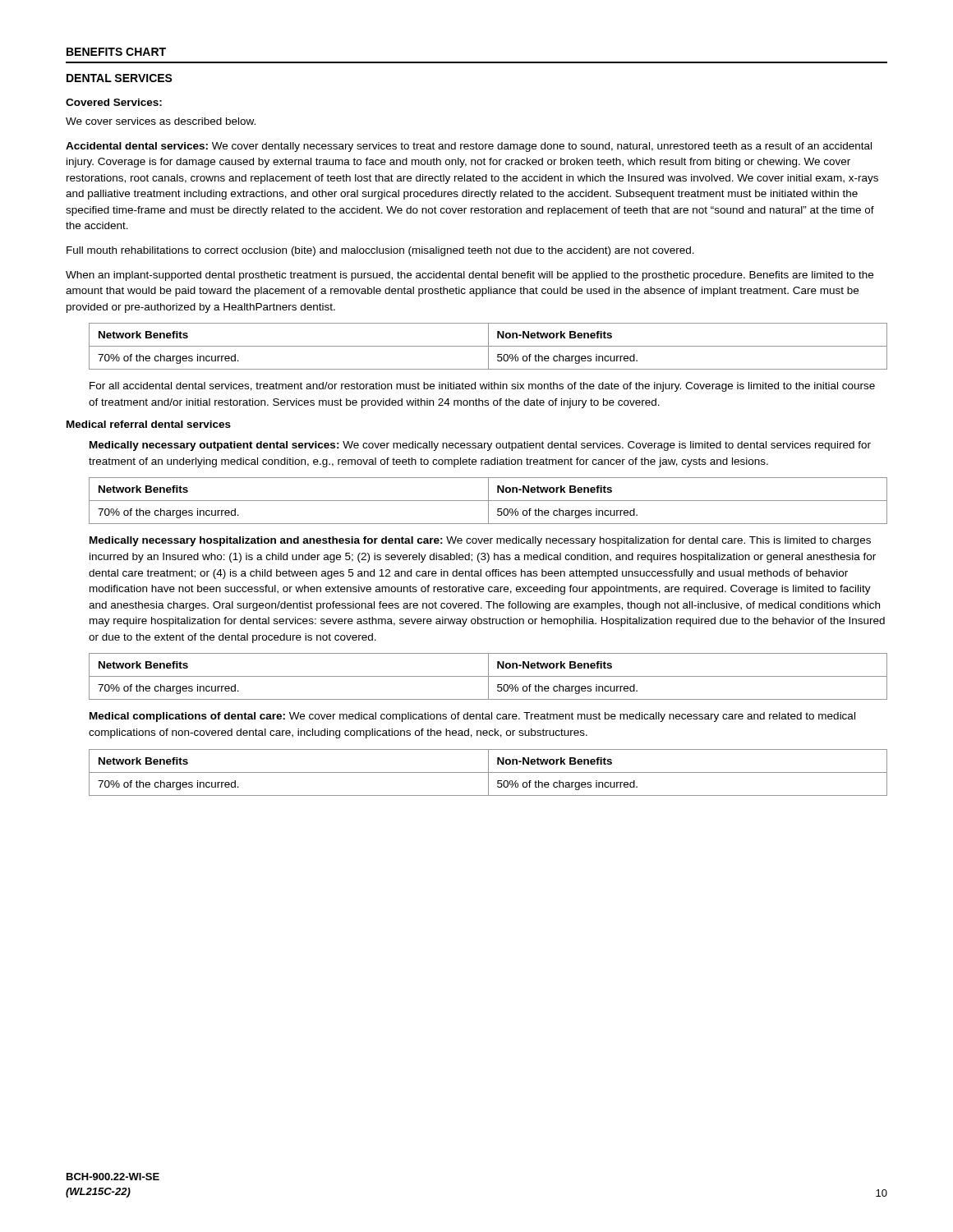The width and height of the screenshot is (953, 1232).
Task: Click on the section header that says "Medical referral dental services"
Action: 148,424
